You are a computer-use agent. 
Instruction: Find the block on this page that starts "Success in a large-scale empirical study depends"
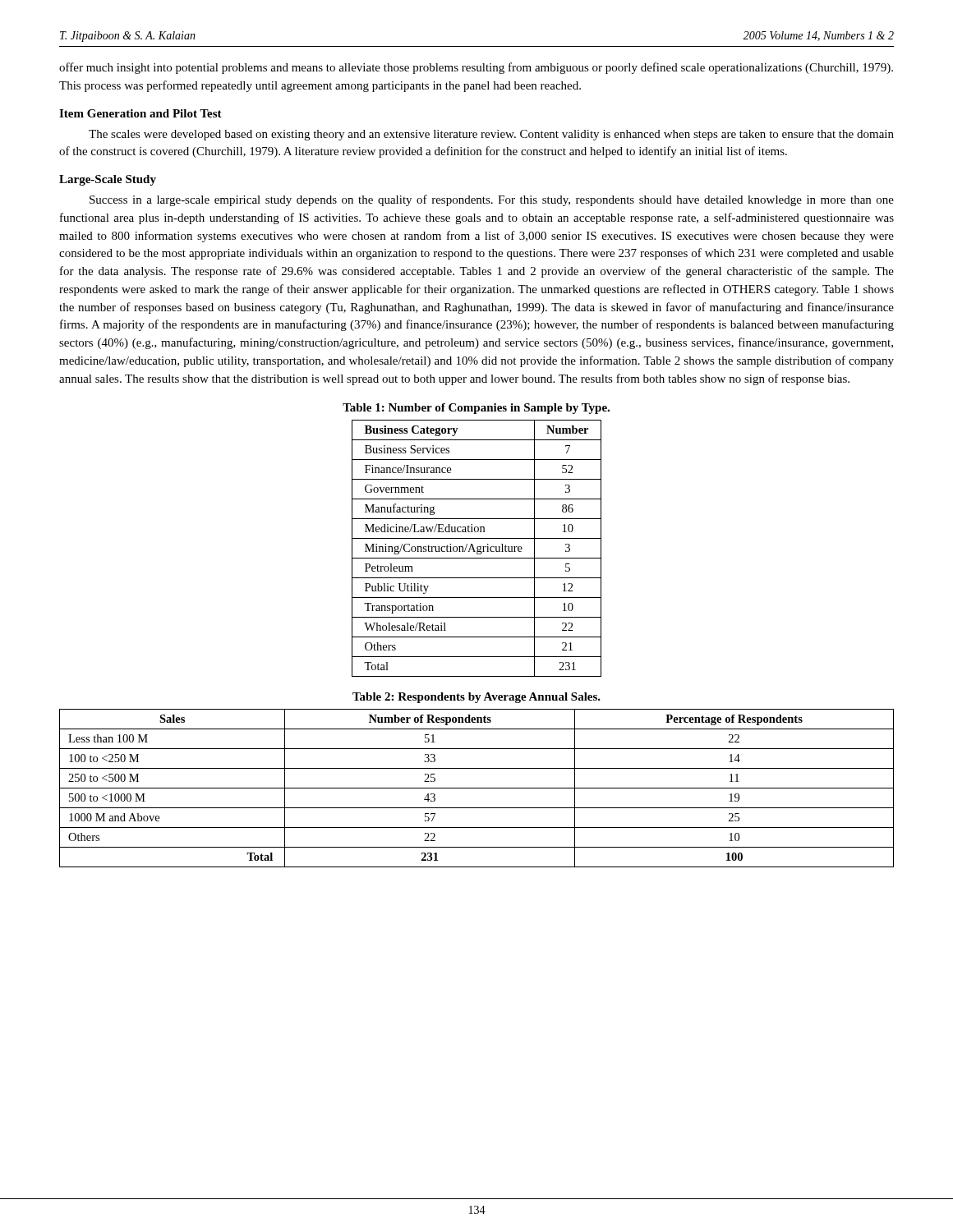pyautogui.click(x=476, y=289)
